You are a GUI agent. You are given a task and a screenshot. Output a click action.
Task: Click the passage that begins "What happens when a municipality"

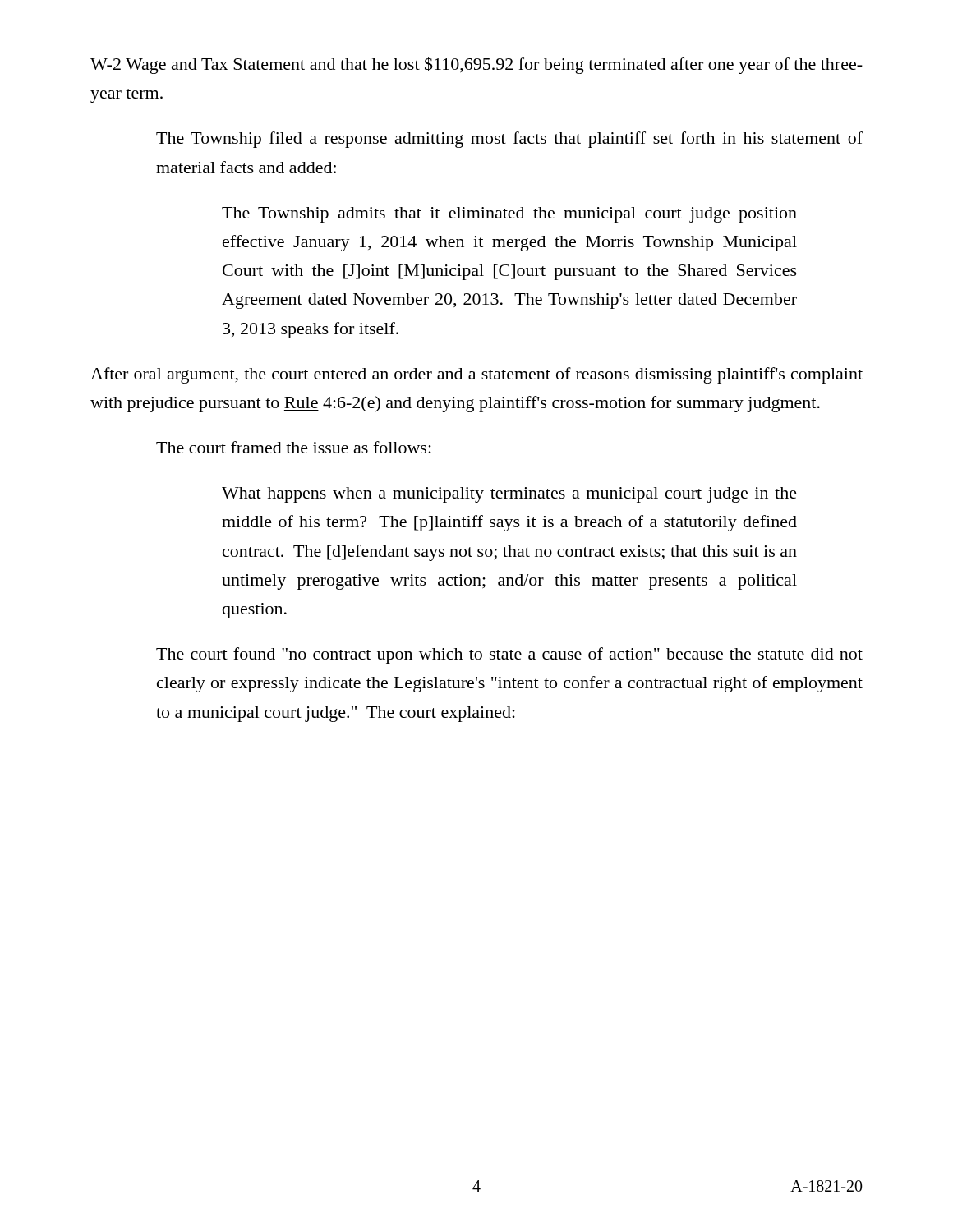(x=509, y=551)
